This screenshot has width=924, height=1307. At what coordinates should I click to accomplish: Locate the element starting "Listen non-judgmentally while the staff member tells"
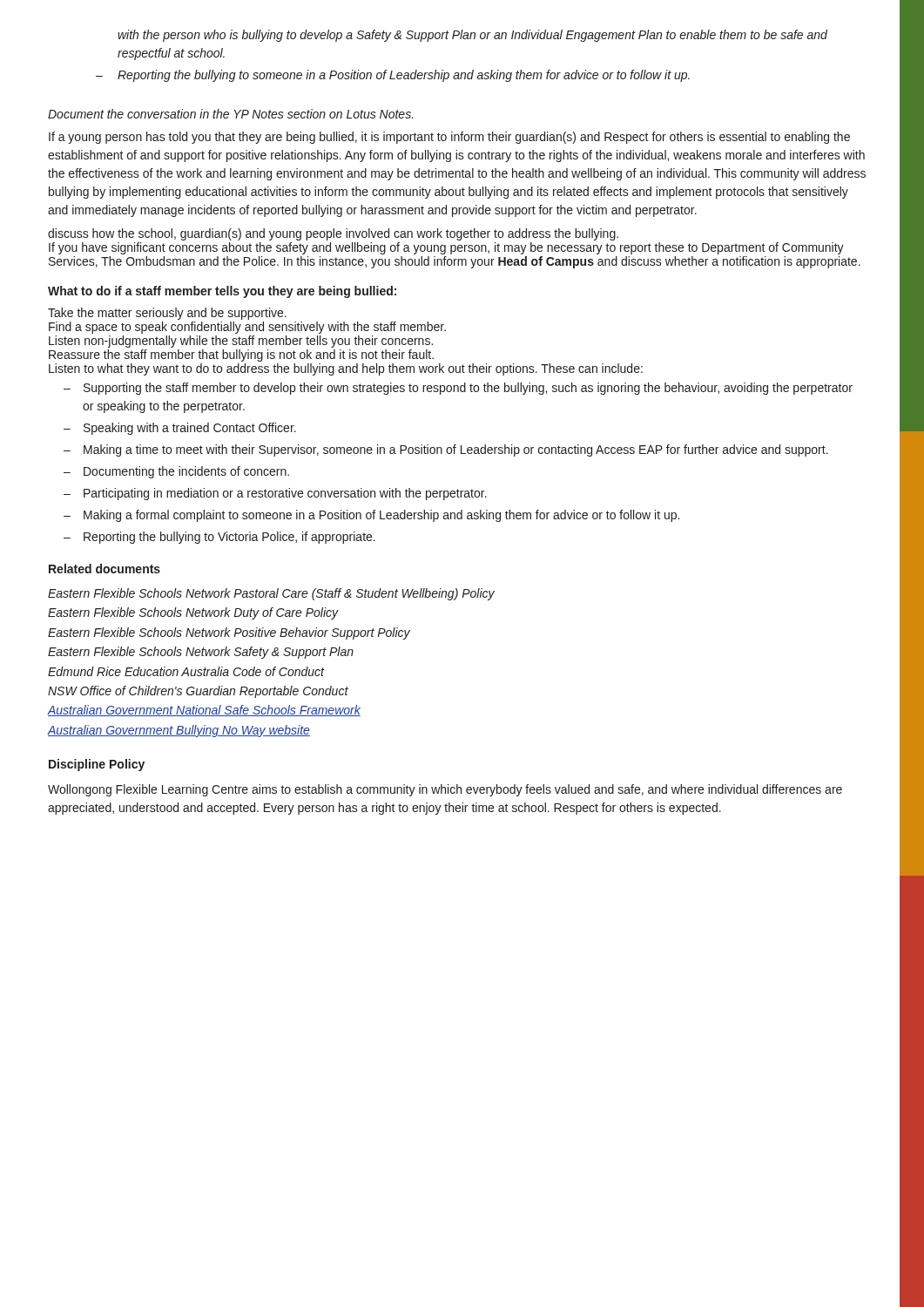pos(241,342)
